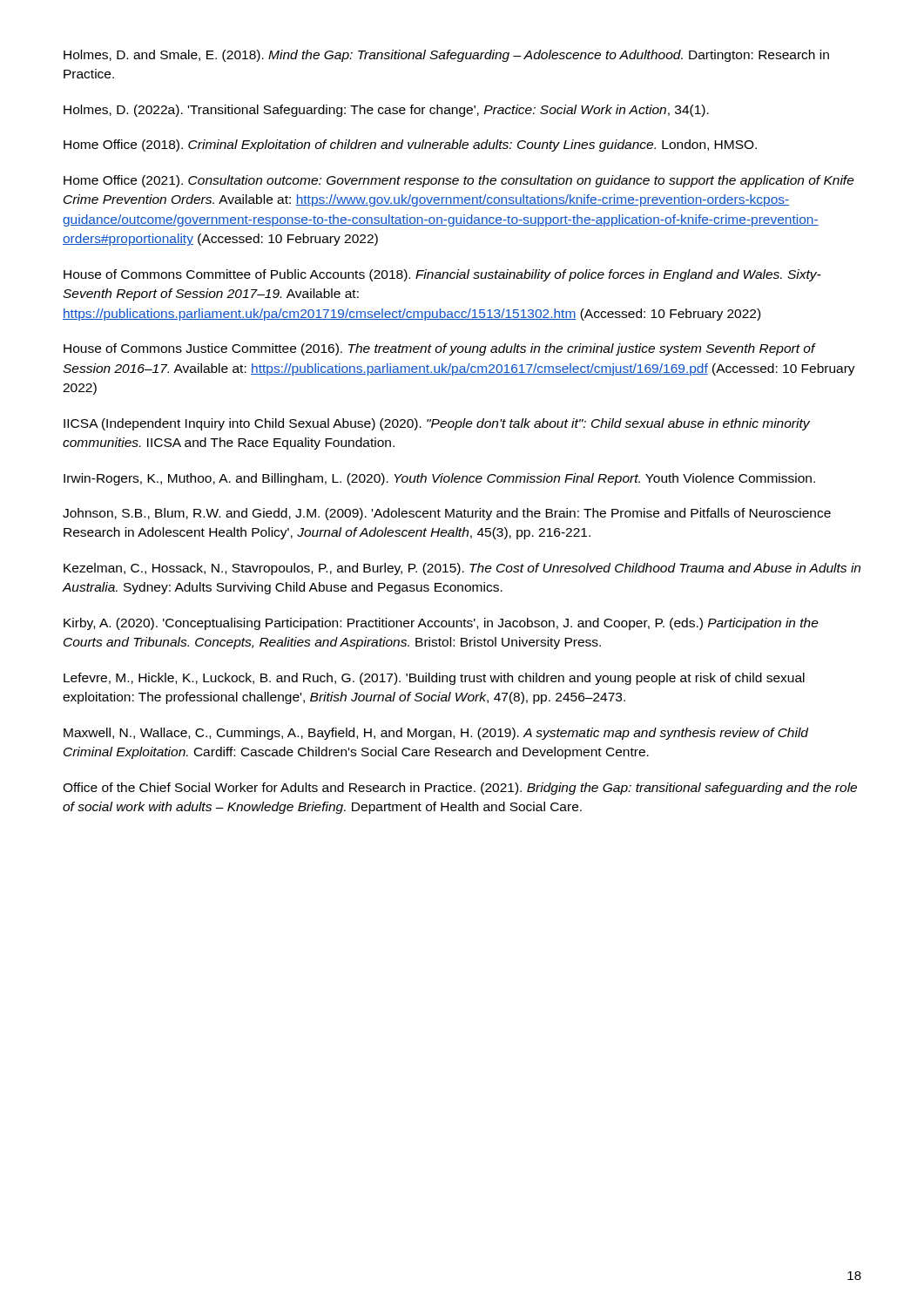Point to the block beginning "House of Commons Justice Committee (2016). The treatment"
Viewport: 924px width, 1307px height.
tap(459, 368)
